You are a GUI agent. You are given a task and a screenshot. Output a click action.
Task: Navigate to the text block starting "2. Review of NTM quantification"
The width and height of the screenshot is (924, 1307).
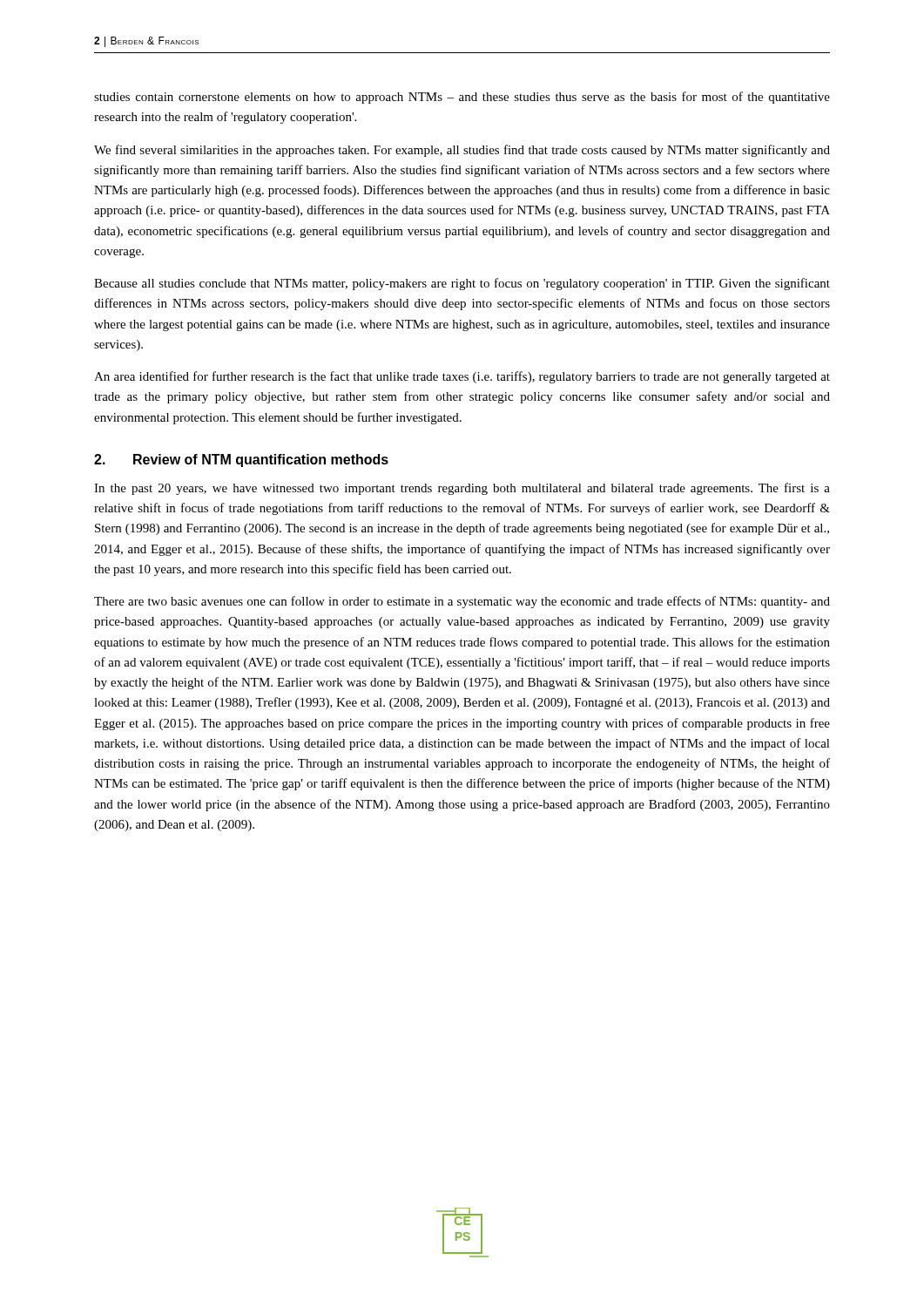click(241, 460)
